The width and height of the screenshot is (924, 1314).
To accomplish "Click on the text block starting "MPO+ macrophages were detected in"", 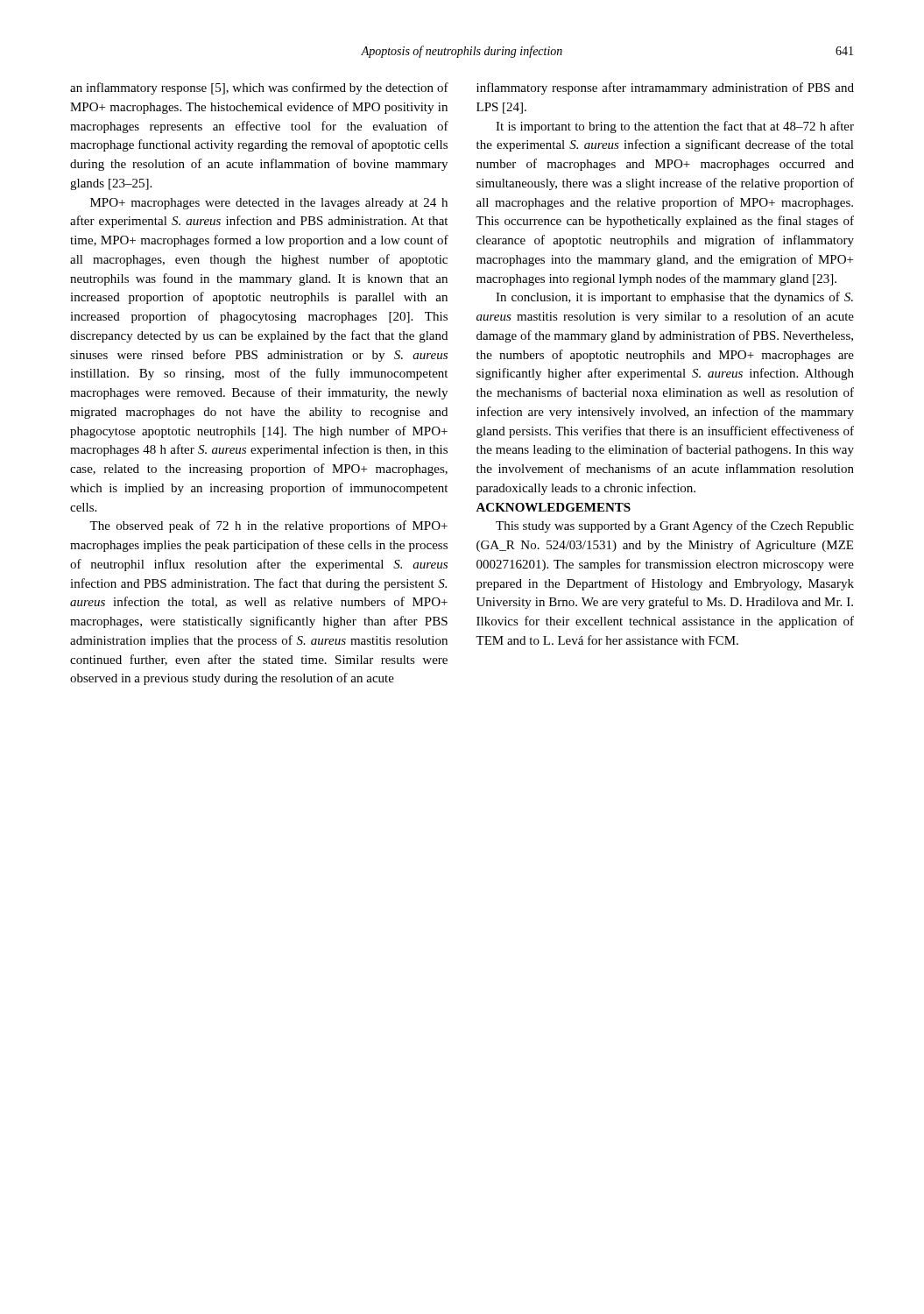I will 259,355.
